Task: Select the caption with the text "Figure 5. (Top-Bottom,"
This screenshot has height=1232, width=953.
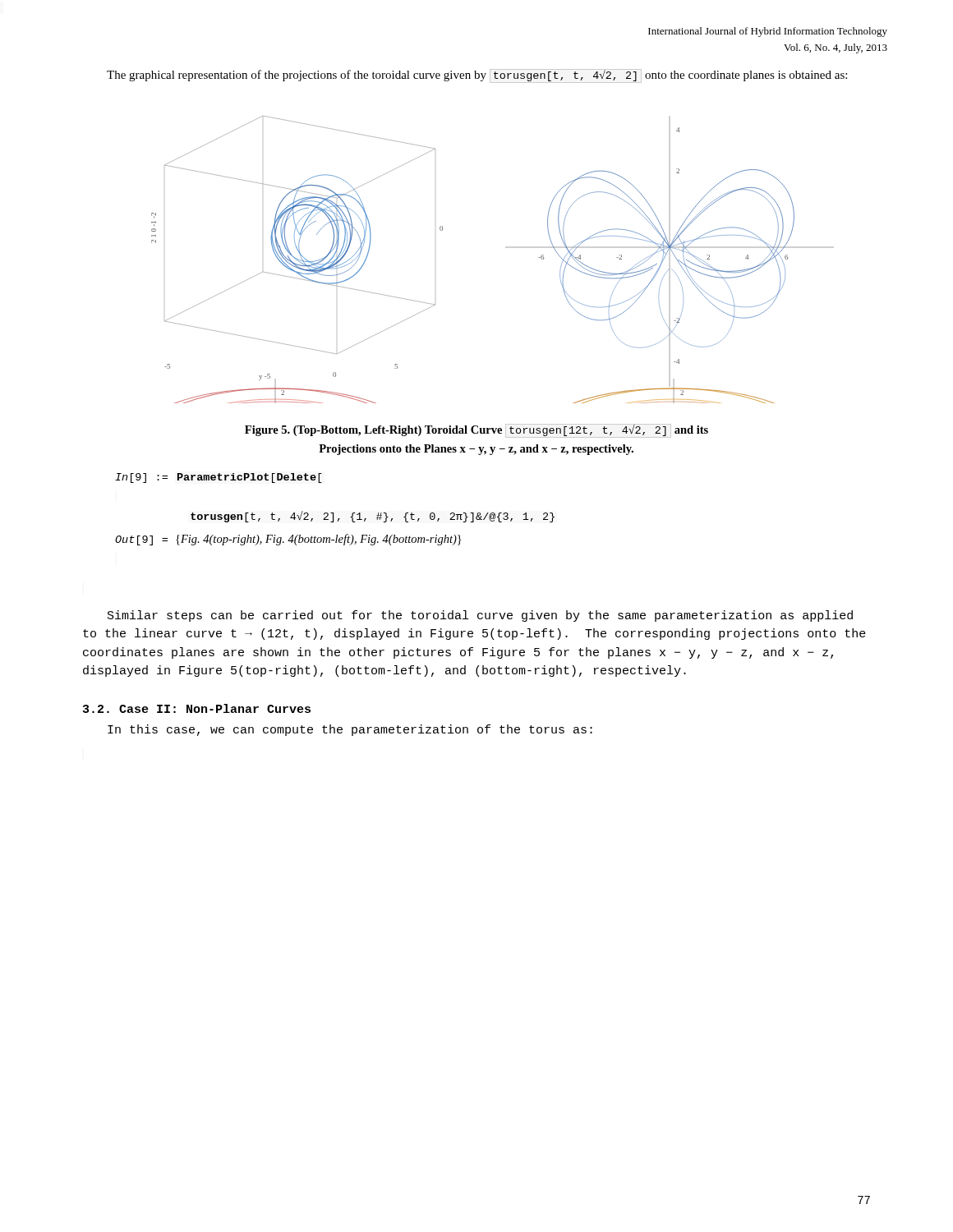Action: [476, 439]
